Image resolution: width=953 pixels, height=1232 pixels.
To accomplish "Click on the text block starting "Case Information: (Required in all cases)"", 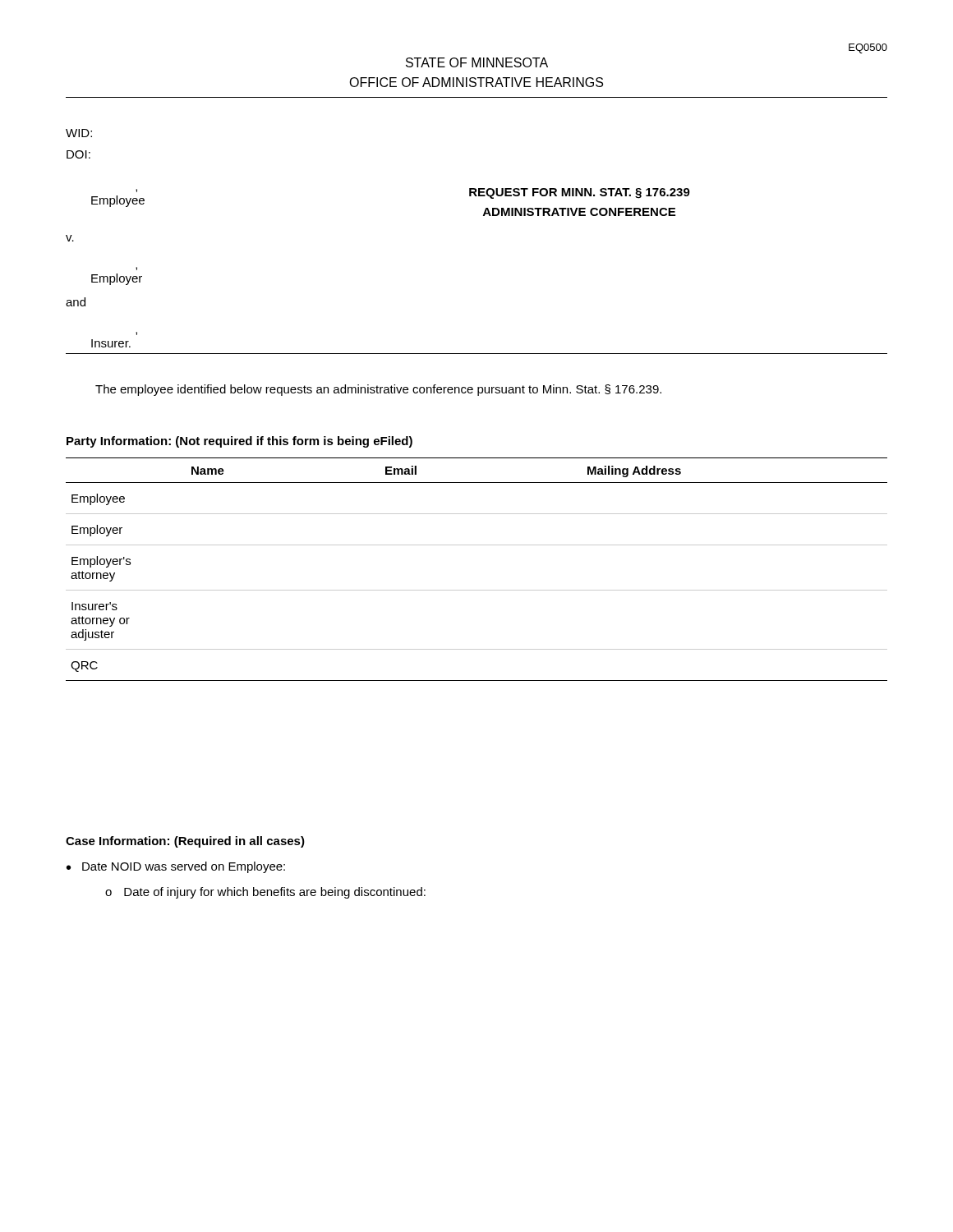I will [x=185, y=841].
